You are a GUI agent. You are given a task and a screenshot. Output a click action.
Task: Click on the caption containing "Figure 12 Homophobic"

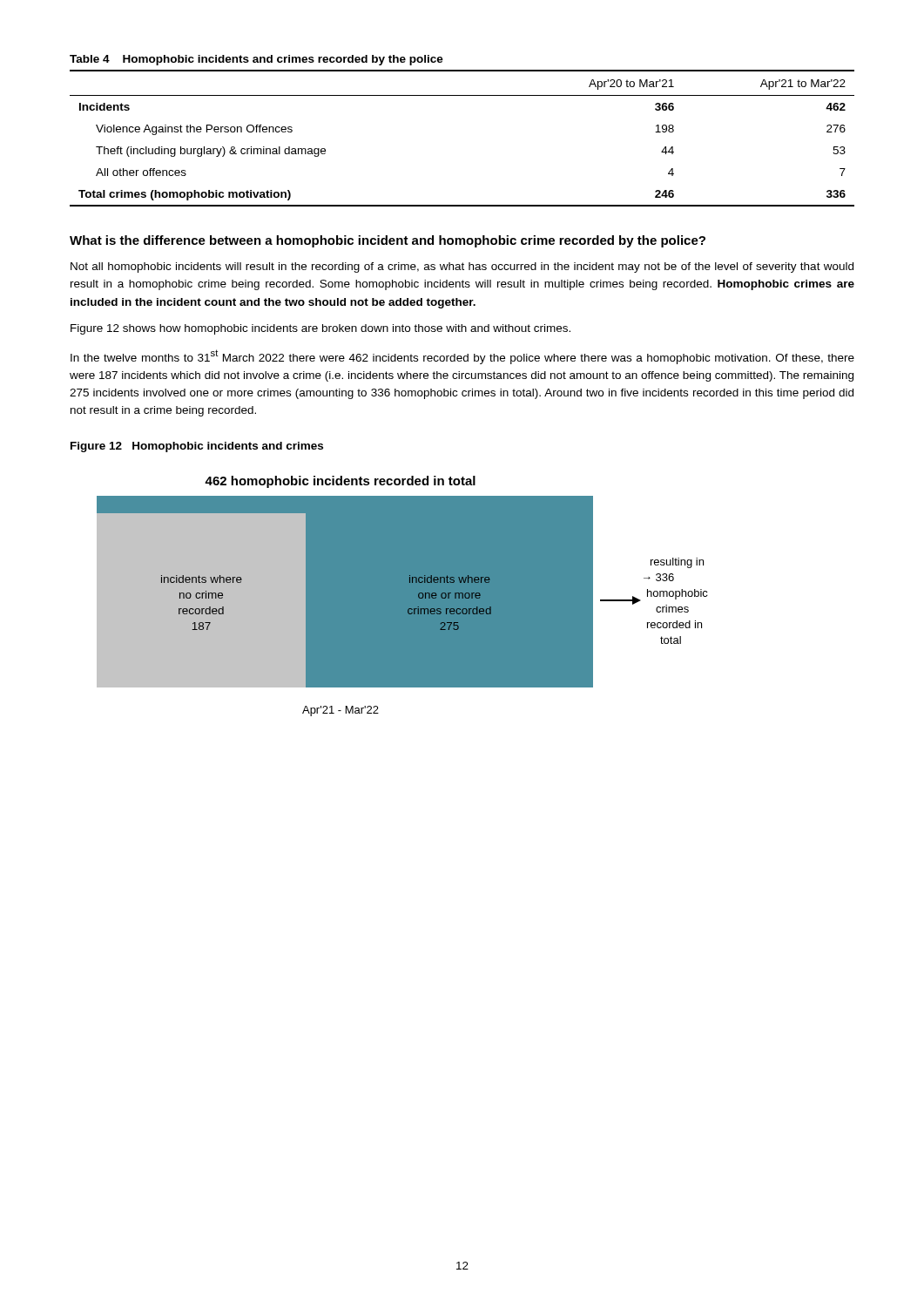tap(197, 445)
